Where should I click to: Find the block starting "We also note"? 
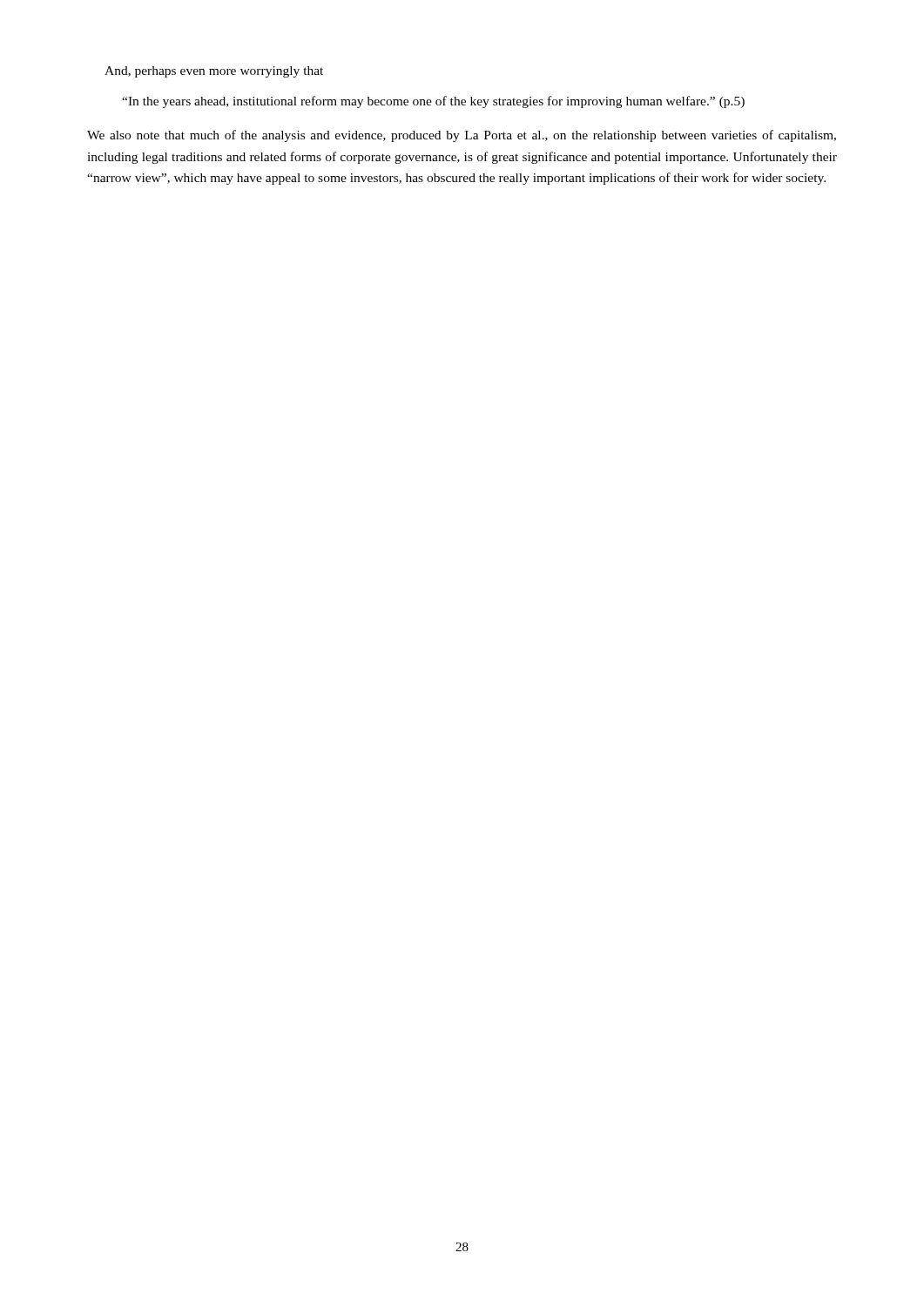[462, 156]
